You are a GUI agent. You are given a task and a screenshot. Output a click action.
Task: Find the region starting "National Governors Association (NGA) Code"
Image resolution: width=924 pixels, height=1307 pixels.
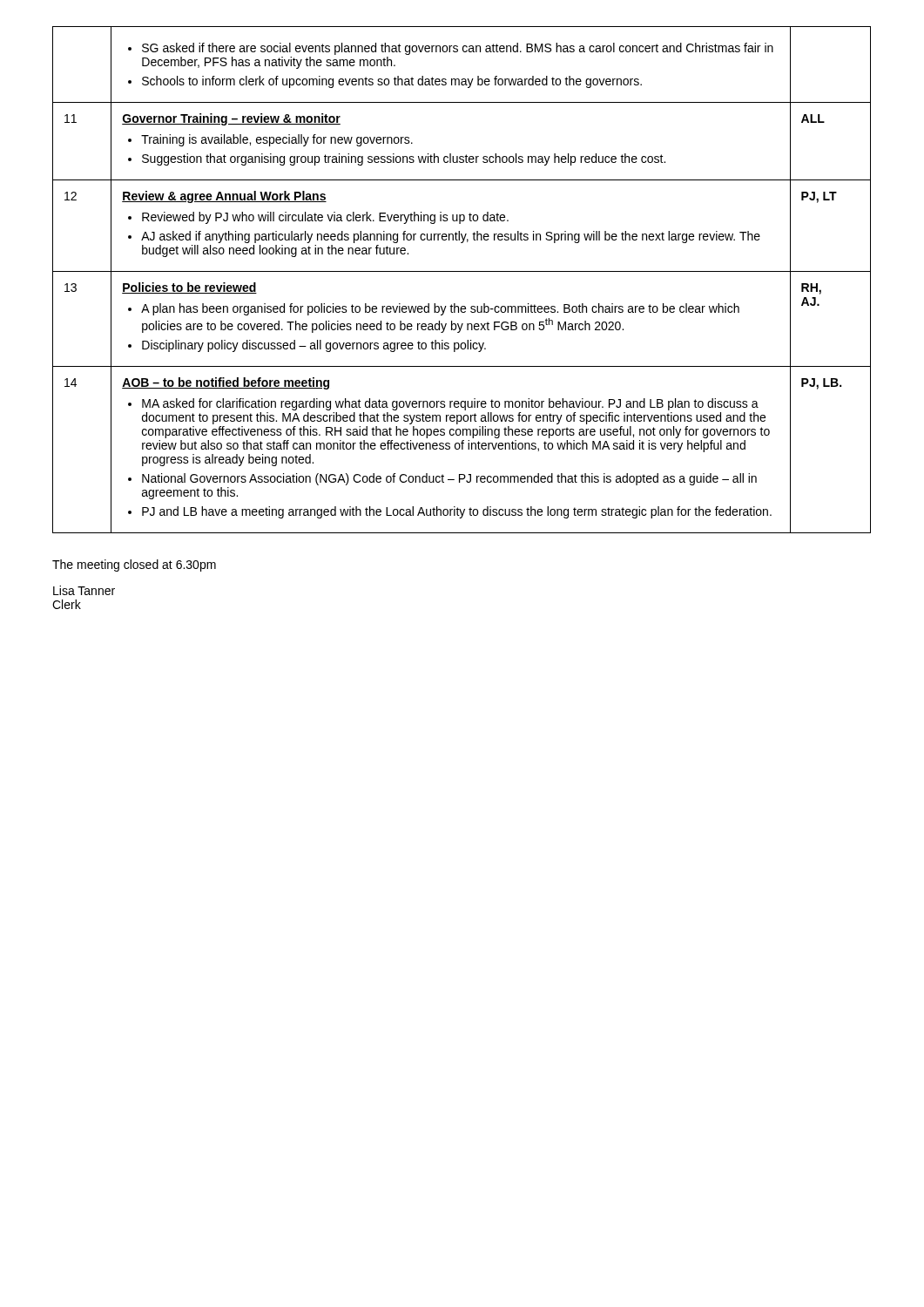[451, 485]
